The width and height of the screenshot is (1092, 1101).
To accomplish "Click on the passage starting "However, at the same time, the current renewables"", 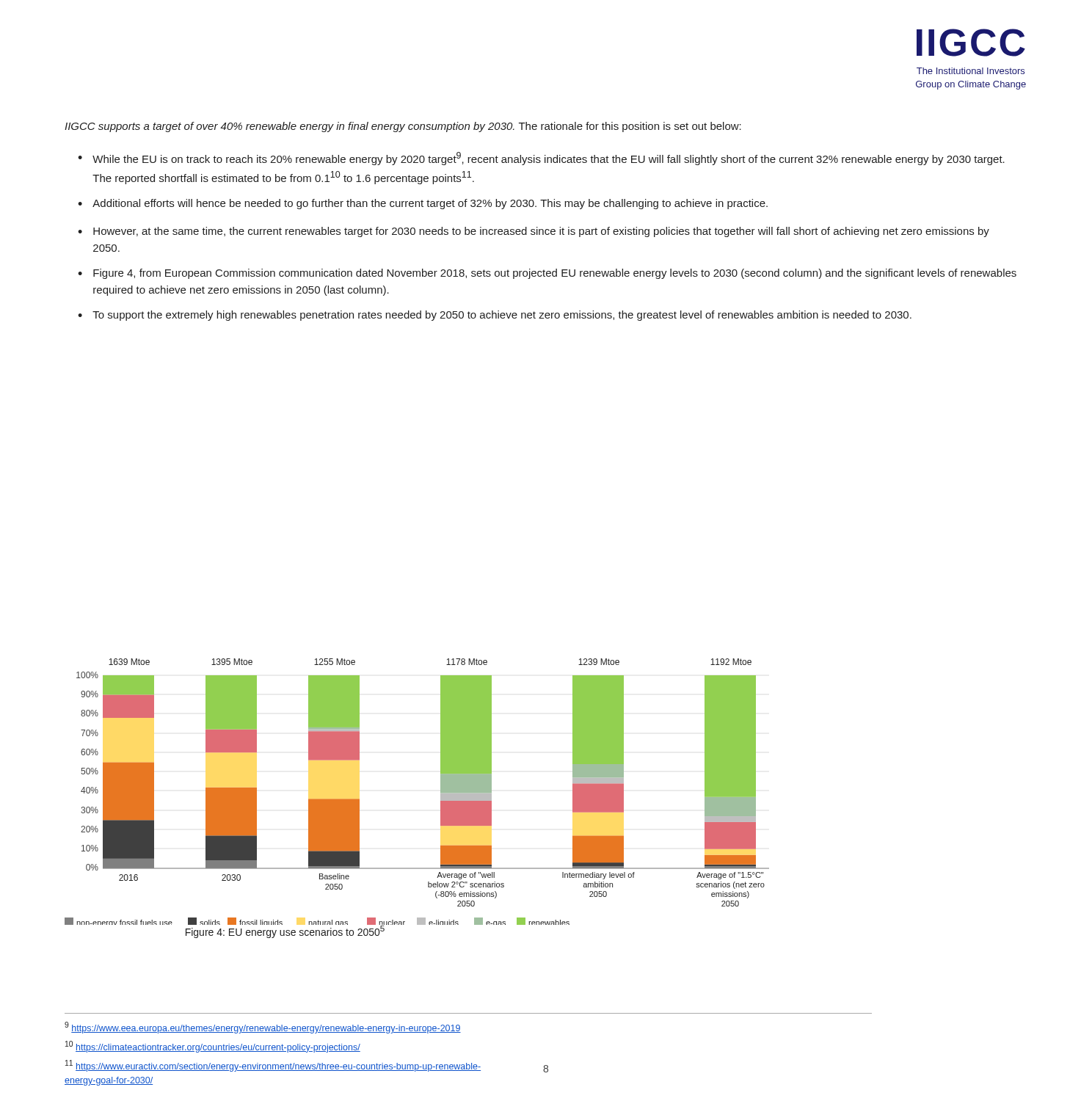I will [556, 240].
